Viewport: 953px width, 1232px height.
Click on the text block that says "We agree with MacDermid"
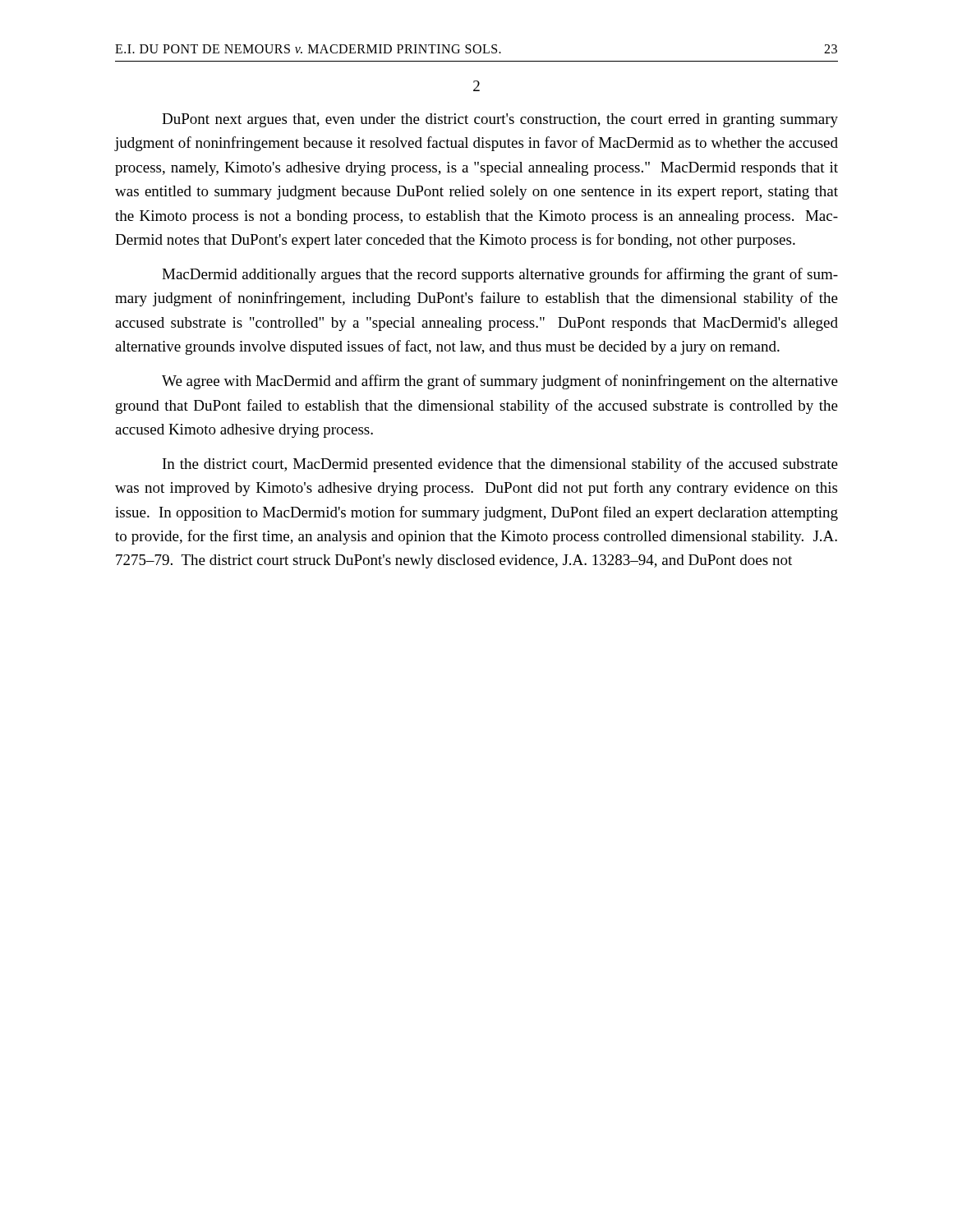tap(476, 405)
